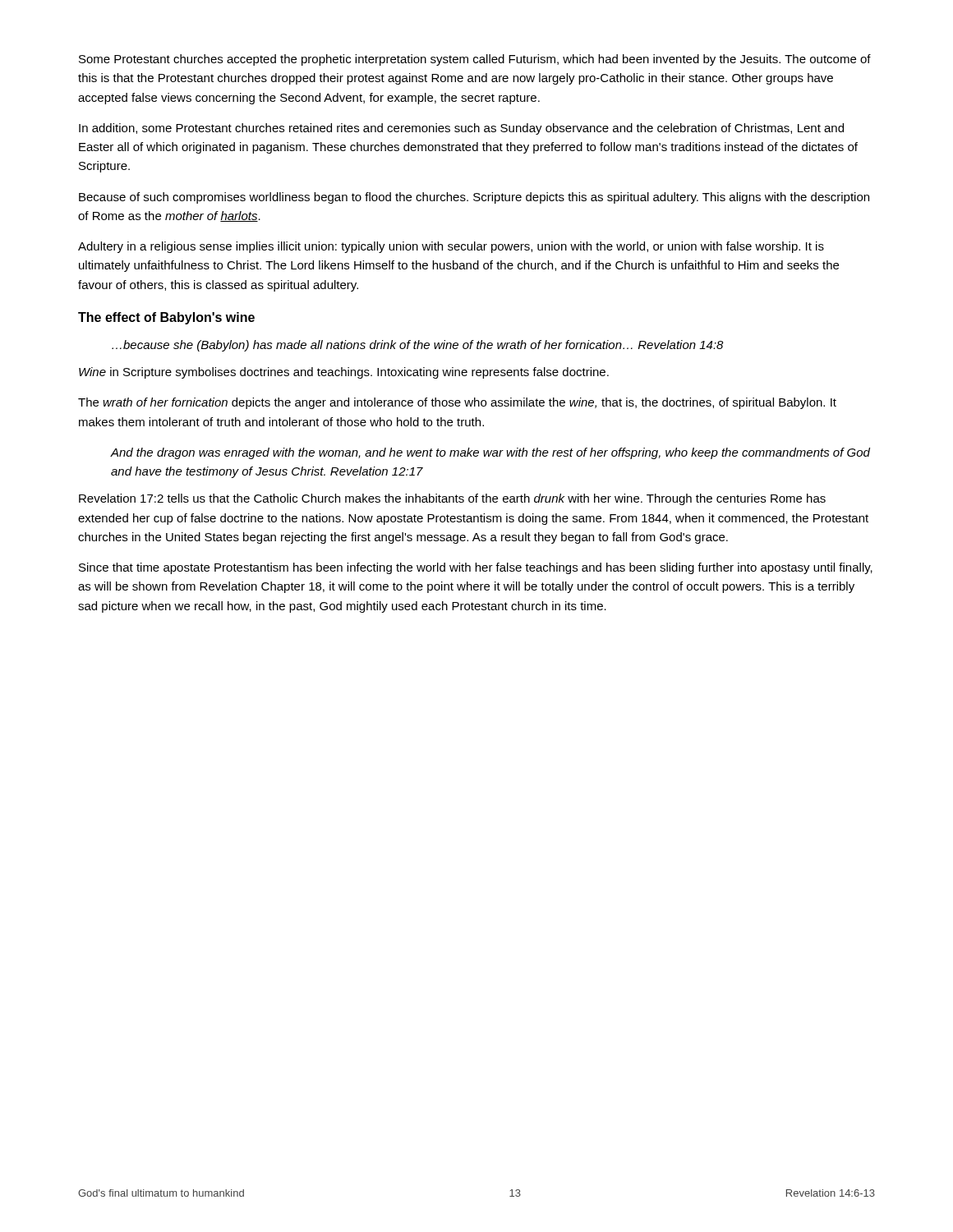The image size is (953, 1232).
Task: Select the text block starting "Wine in Scripture symbolises doctrines"
Action: (344, 372)
